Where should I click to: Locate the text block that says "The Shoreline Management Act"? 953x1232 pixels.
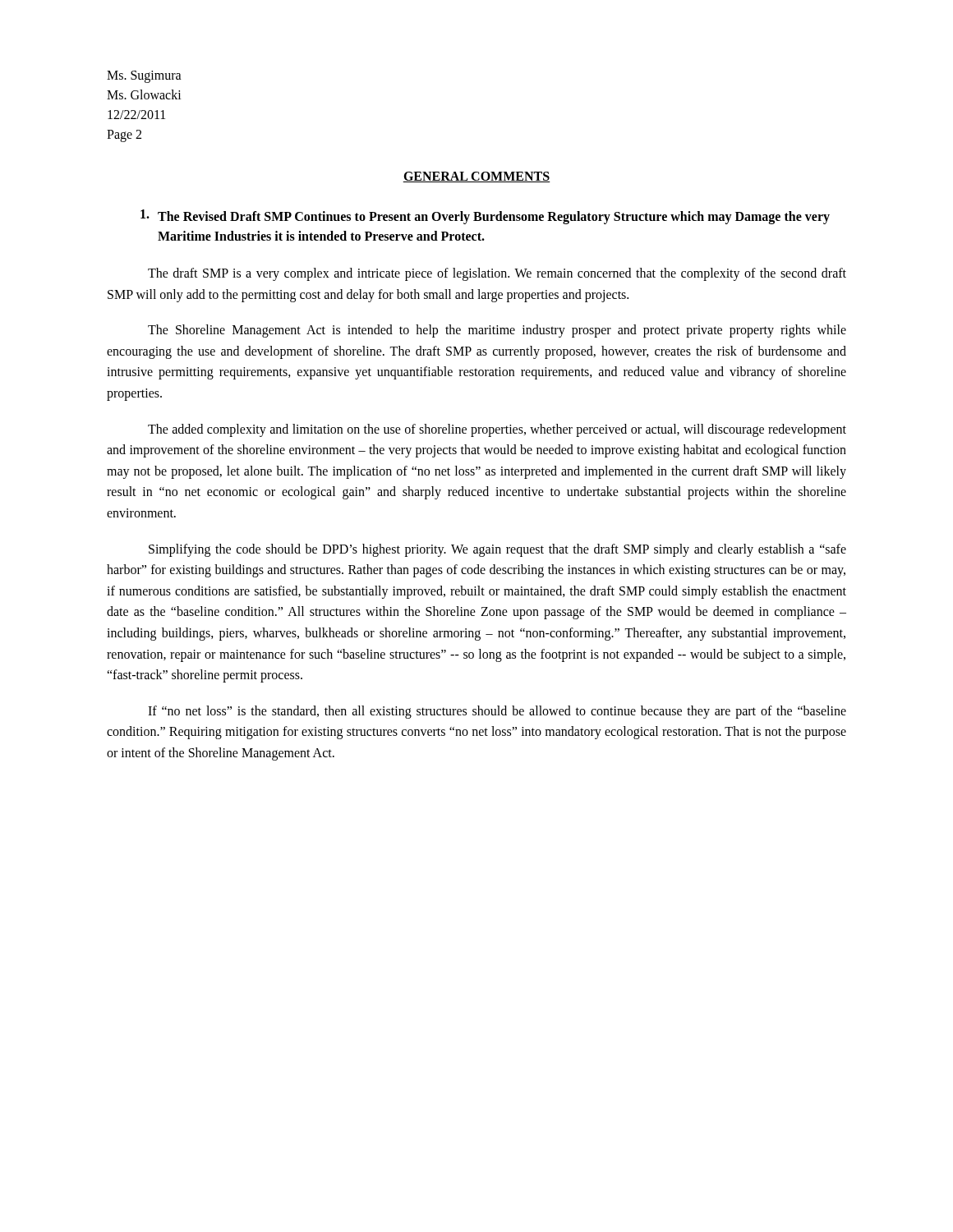click(476, 361)
